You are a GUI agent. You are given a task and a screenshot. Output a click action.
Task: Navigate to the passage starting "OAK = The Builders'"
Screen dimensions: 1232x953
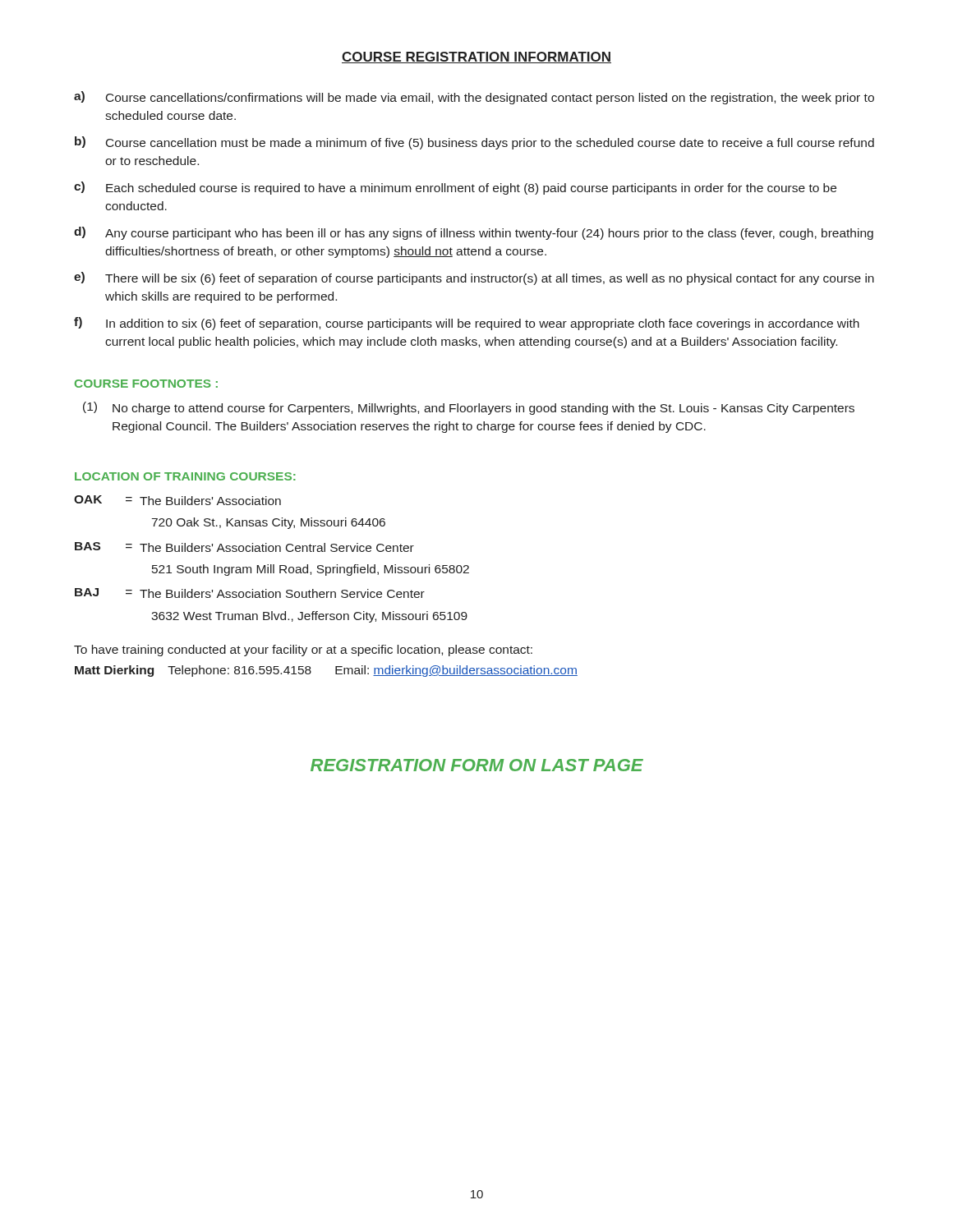pos(476,558)
